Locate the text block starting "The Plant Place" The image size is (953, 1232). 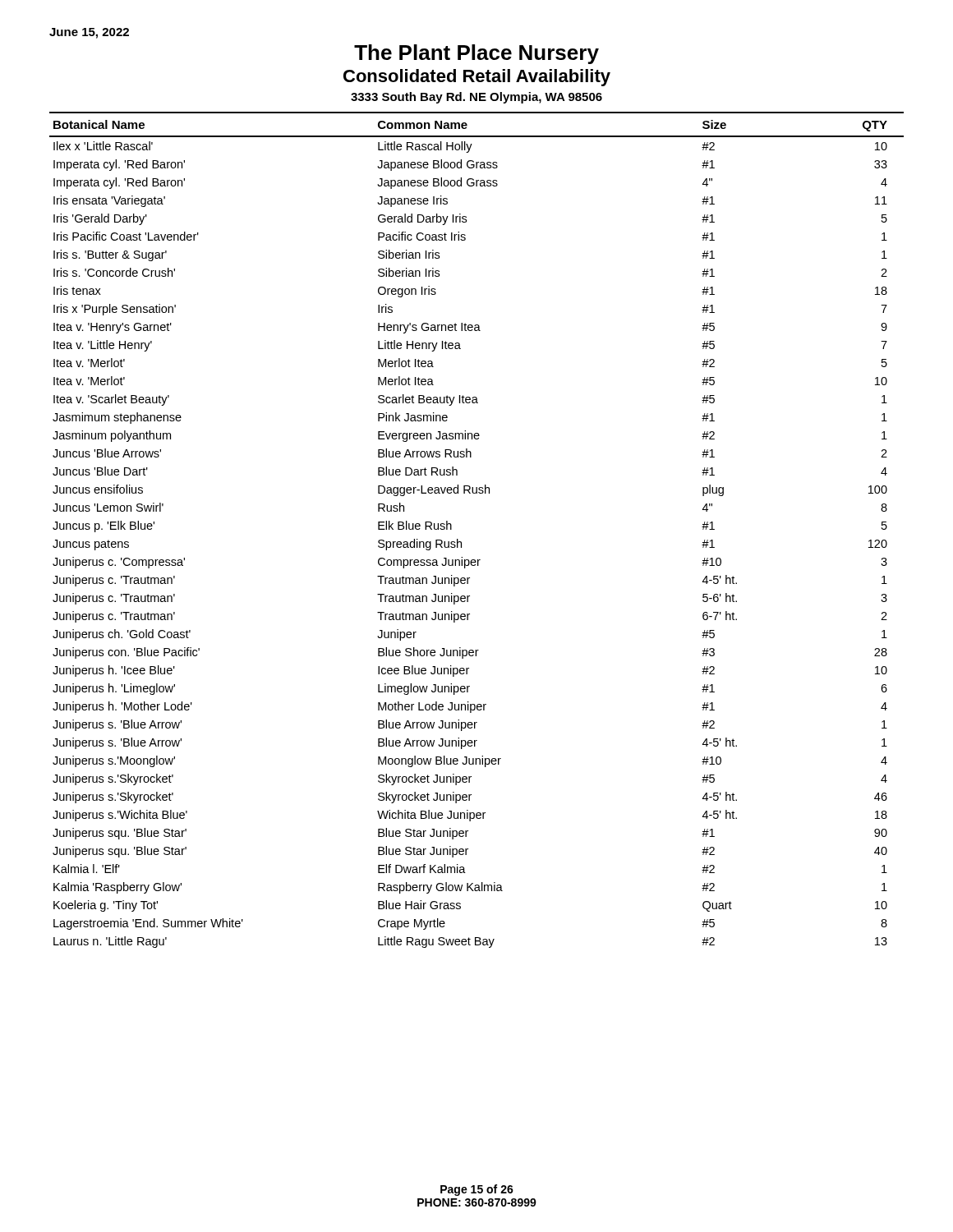[476, 64]
